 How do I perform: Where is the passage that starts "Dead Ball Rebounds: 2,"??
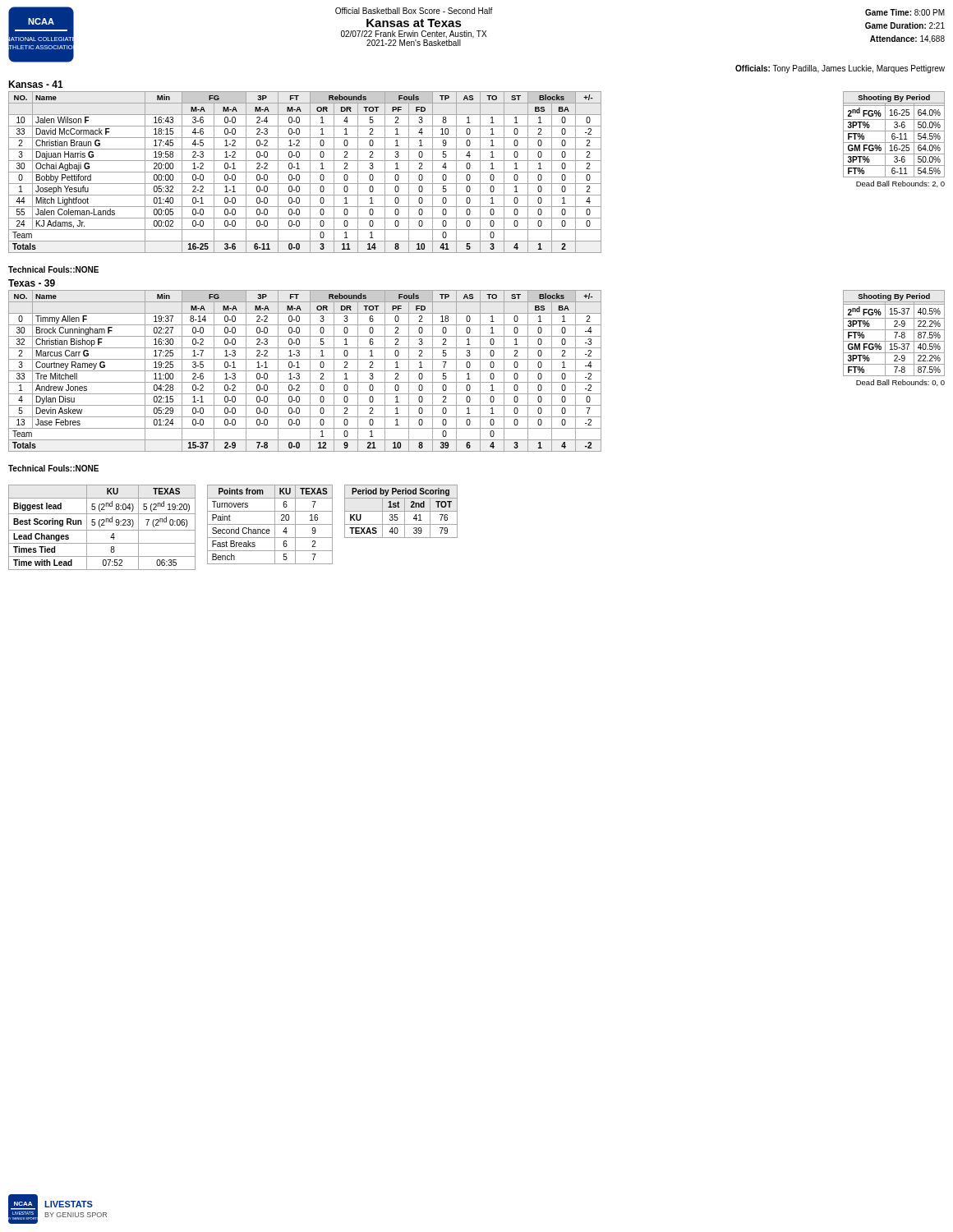[x=900, y=184]
